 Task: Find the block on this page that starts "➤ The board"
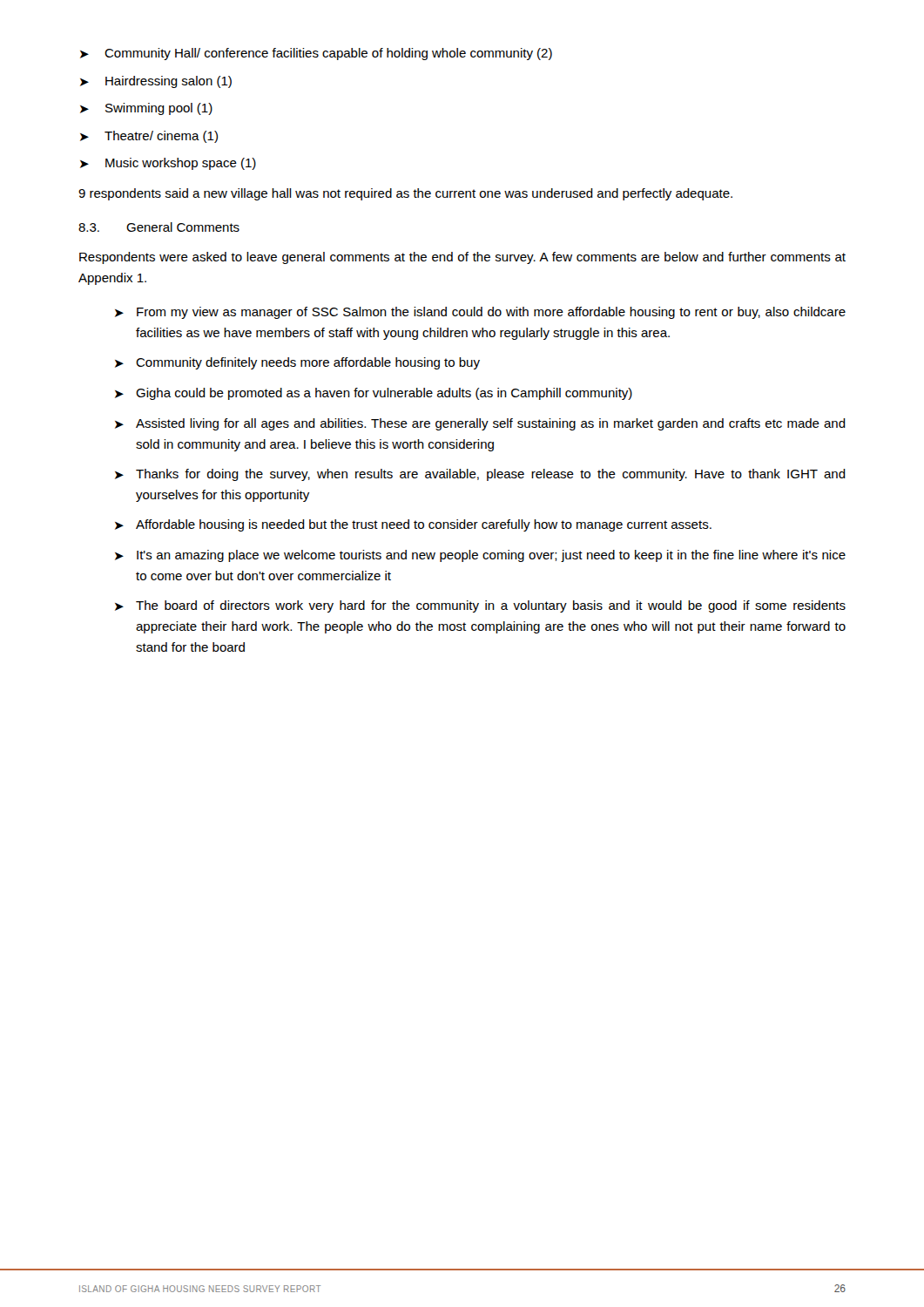point(479,626)
